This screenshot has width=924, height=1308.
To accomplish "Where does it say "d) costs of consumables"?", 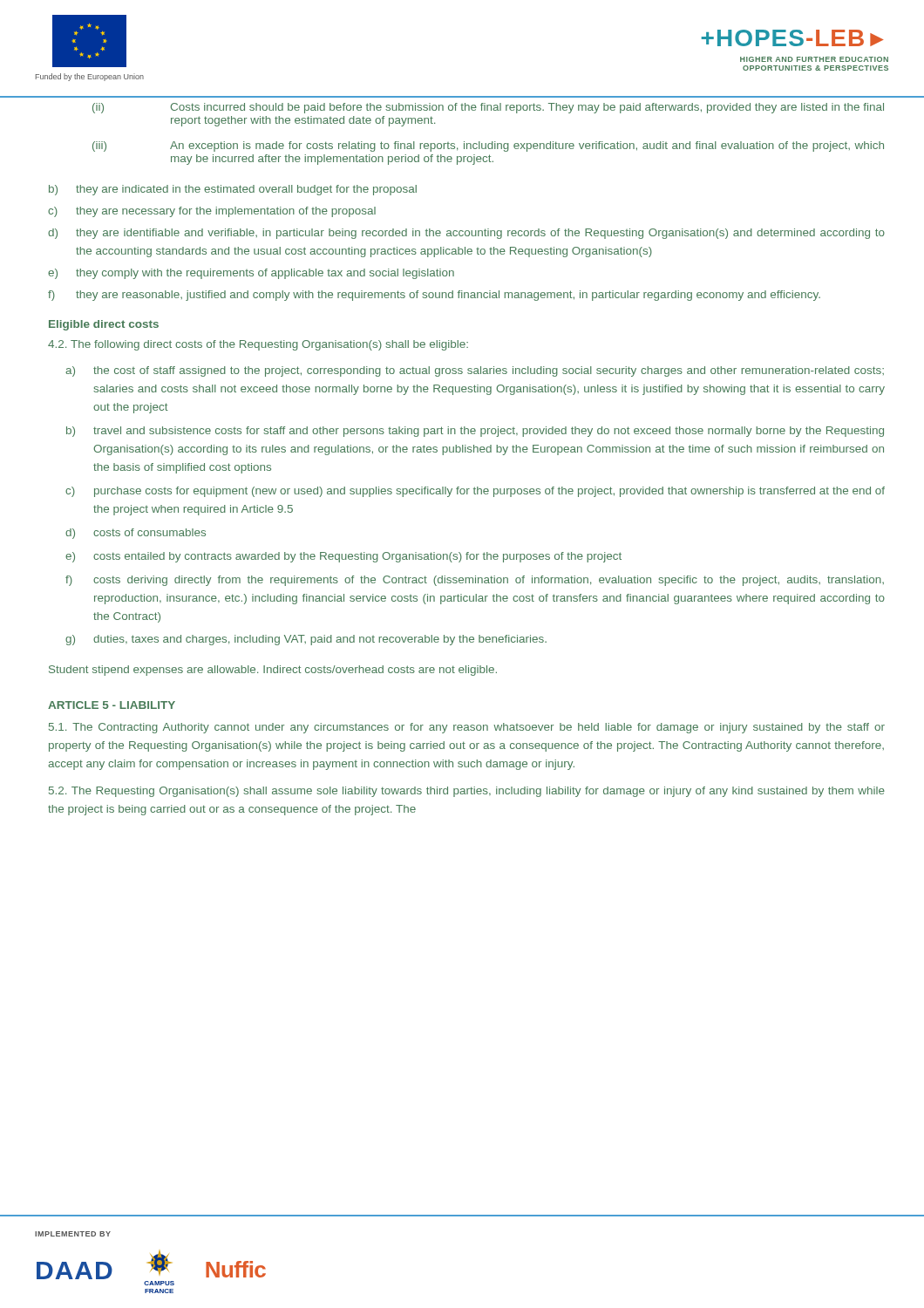I will point(136,534).
